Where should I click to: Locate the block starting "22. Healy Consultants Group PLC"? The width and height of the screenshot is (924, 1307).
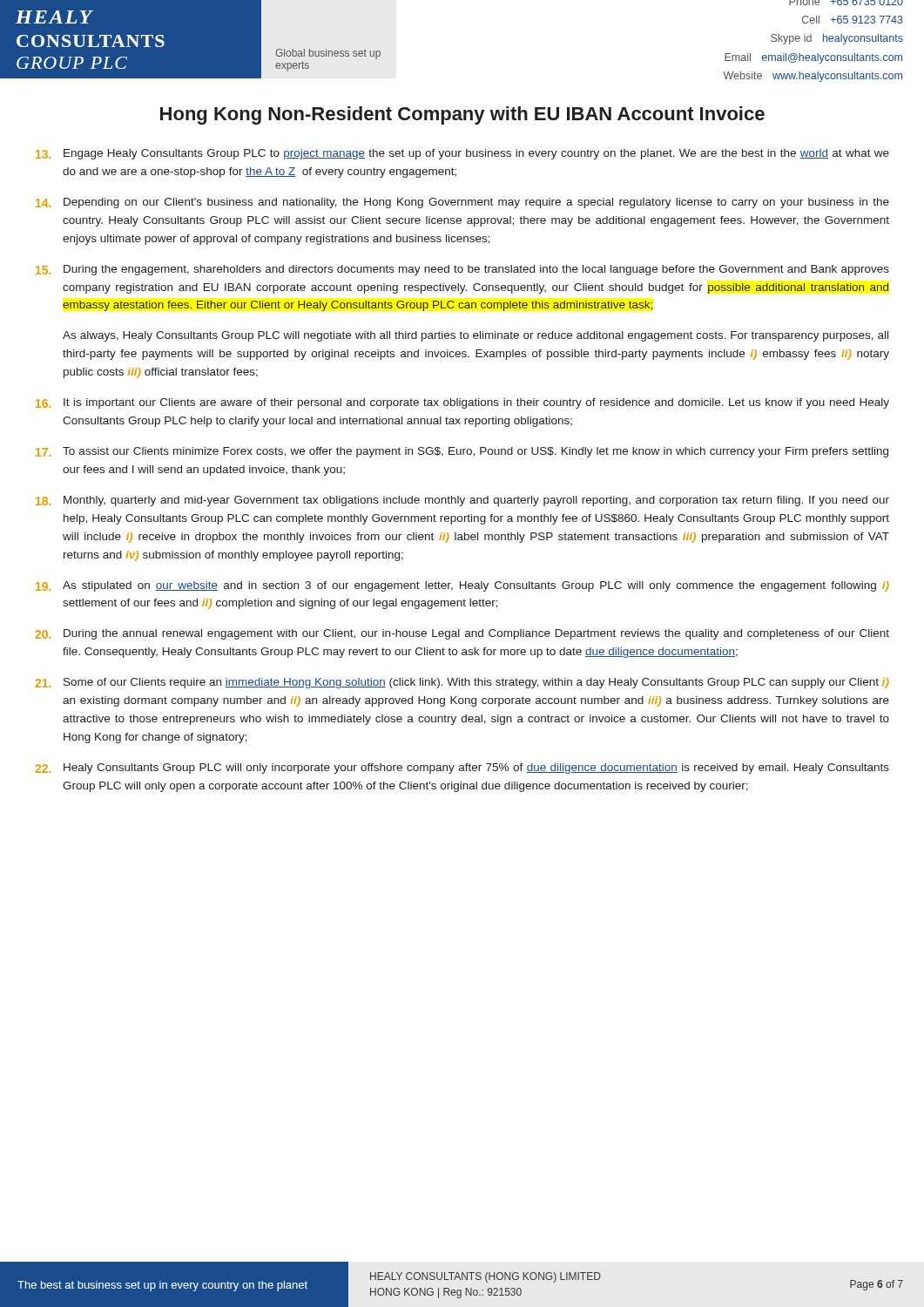(462, 777)
